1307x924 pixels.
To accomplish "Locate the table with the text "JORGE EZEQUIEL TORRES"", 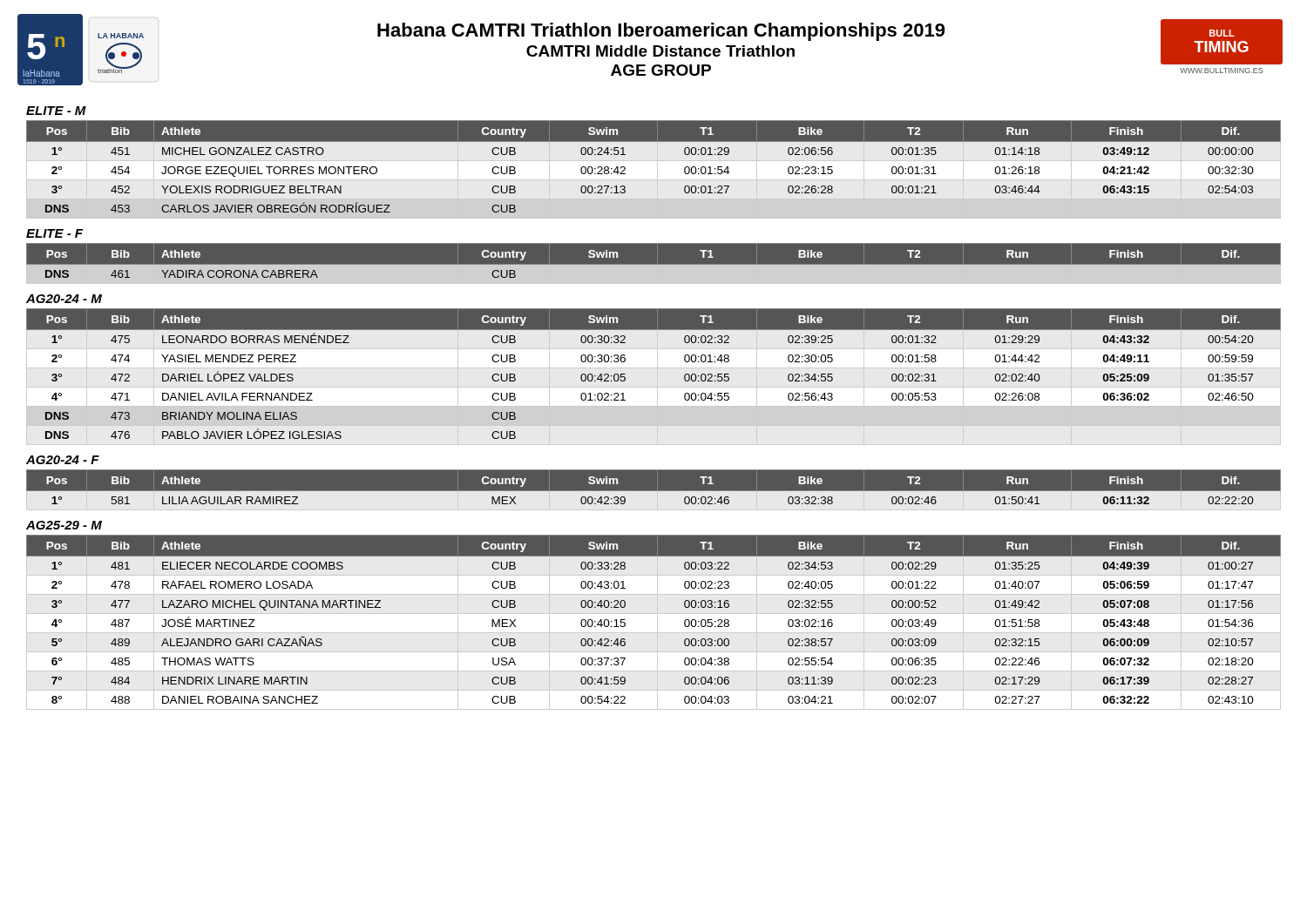I will coord(654,169).
